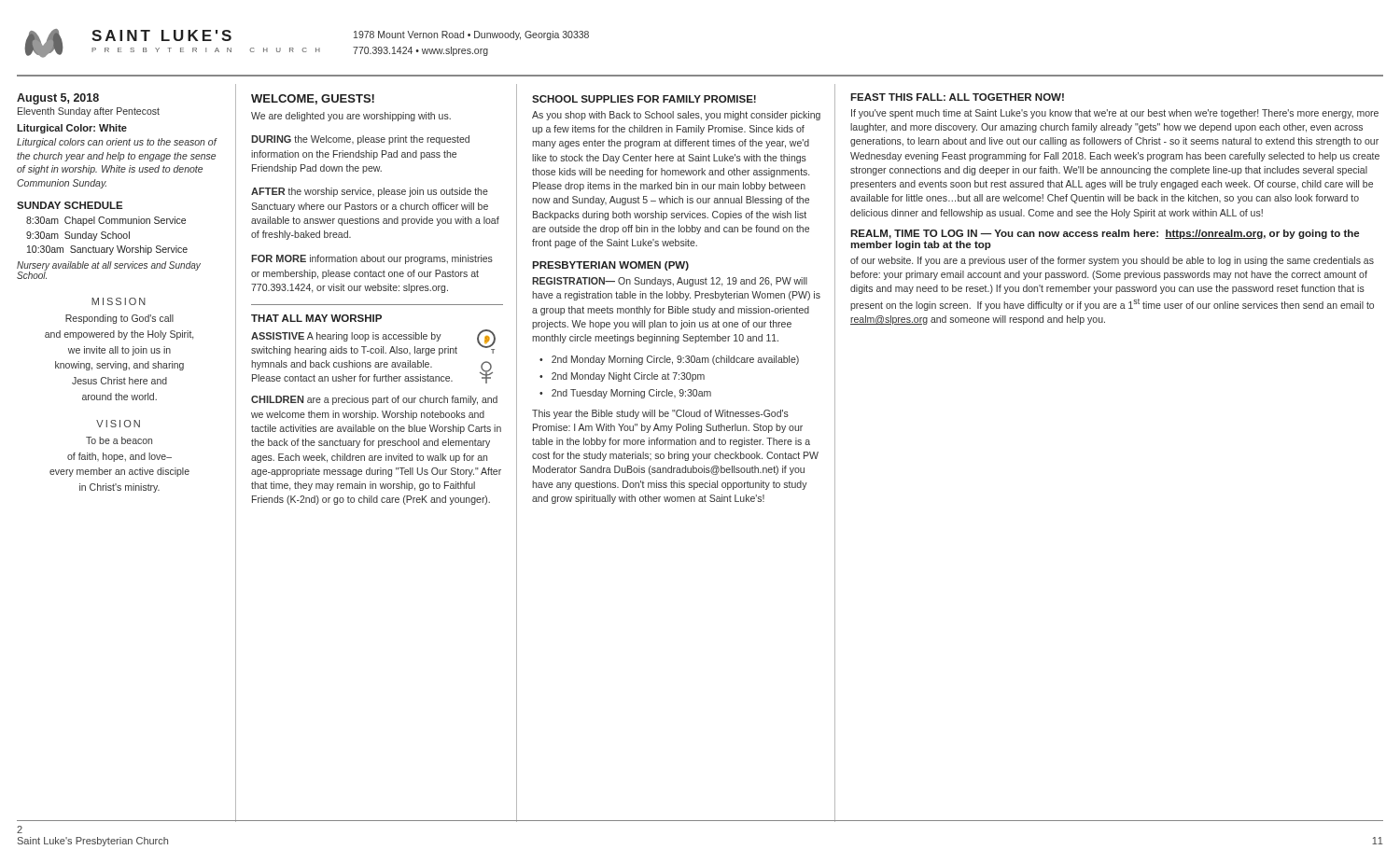Locate the block of text that opens with "2nd Monday Morning Circle, 9:30am"
Viewport: 1400px width, 850px height.
[x=675, y=359]
